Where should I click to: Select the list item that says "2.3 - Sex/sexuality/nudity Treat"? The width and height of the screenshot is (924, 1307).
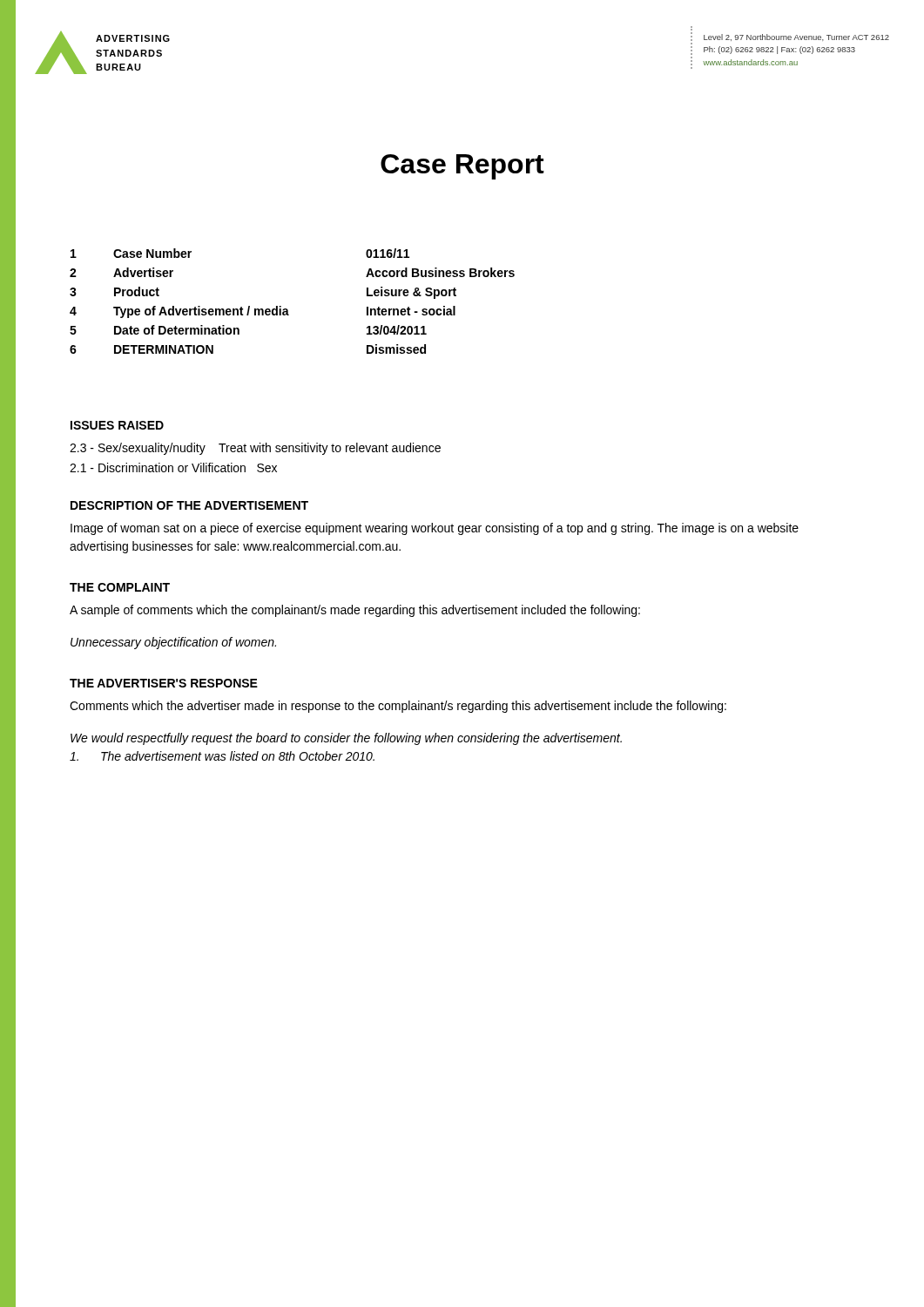255,448
